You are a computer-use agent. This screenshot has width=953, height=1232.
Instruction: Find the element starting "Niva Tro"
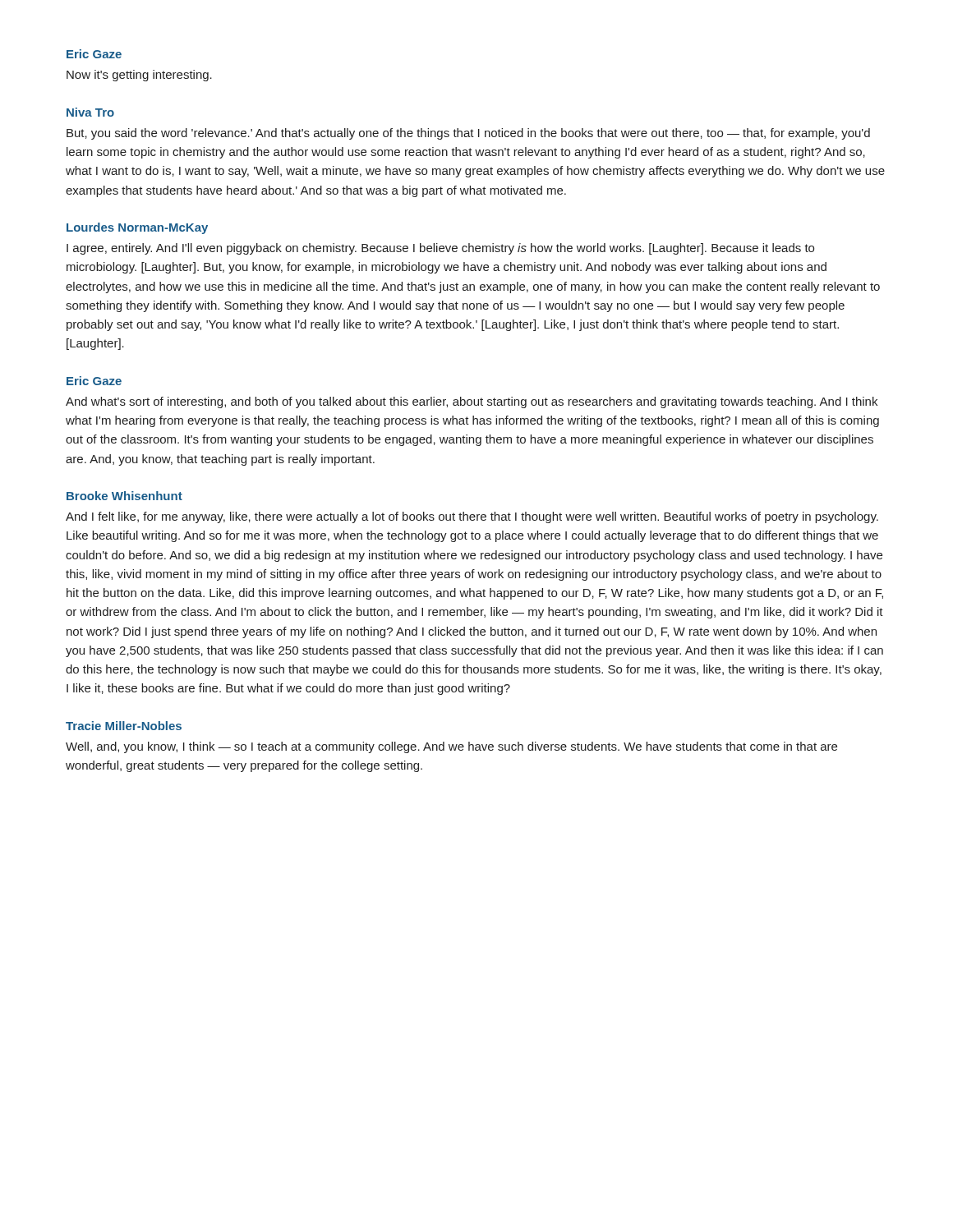[x=90, y=112]
